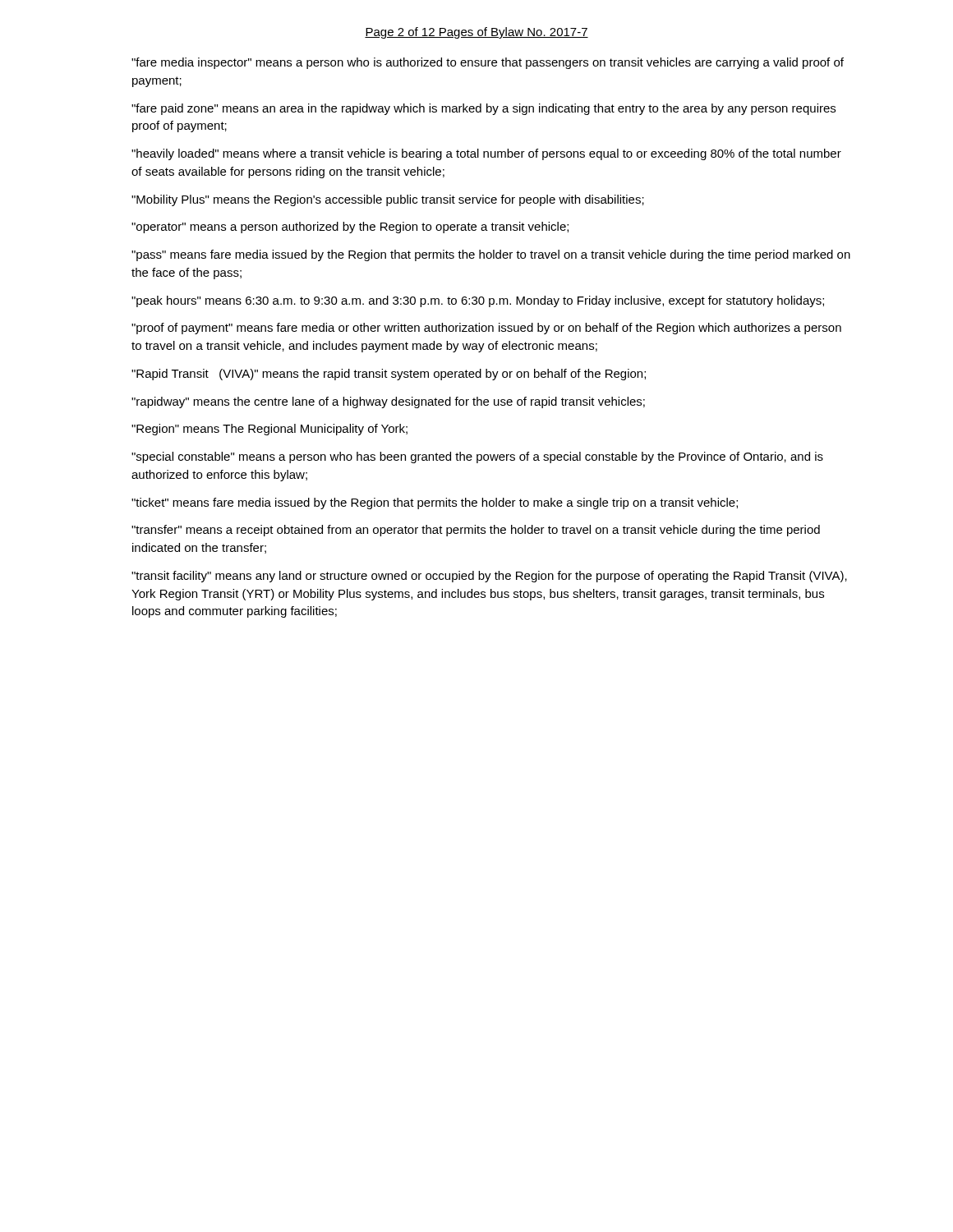Image resolution: width=953 pixels, height=1232 pixels.
Task: Find the text block that reads ""pass" means fare"
Action: coord(491,263)
